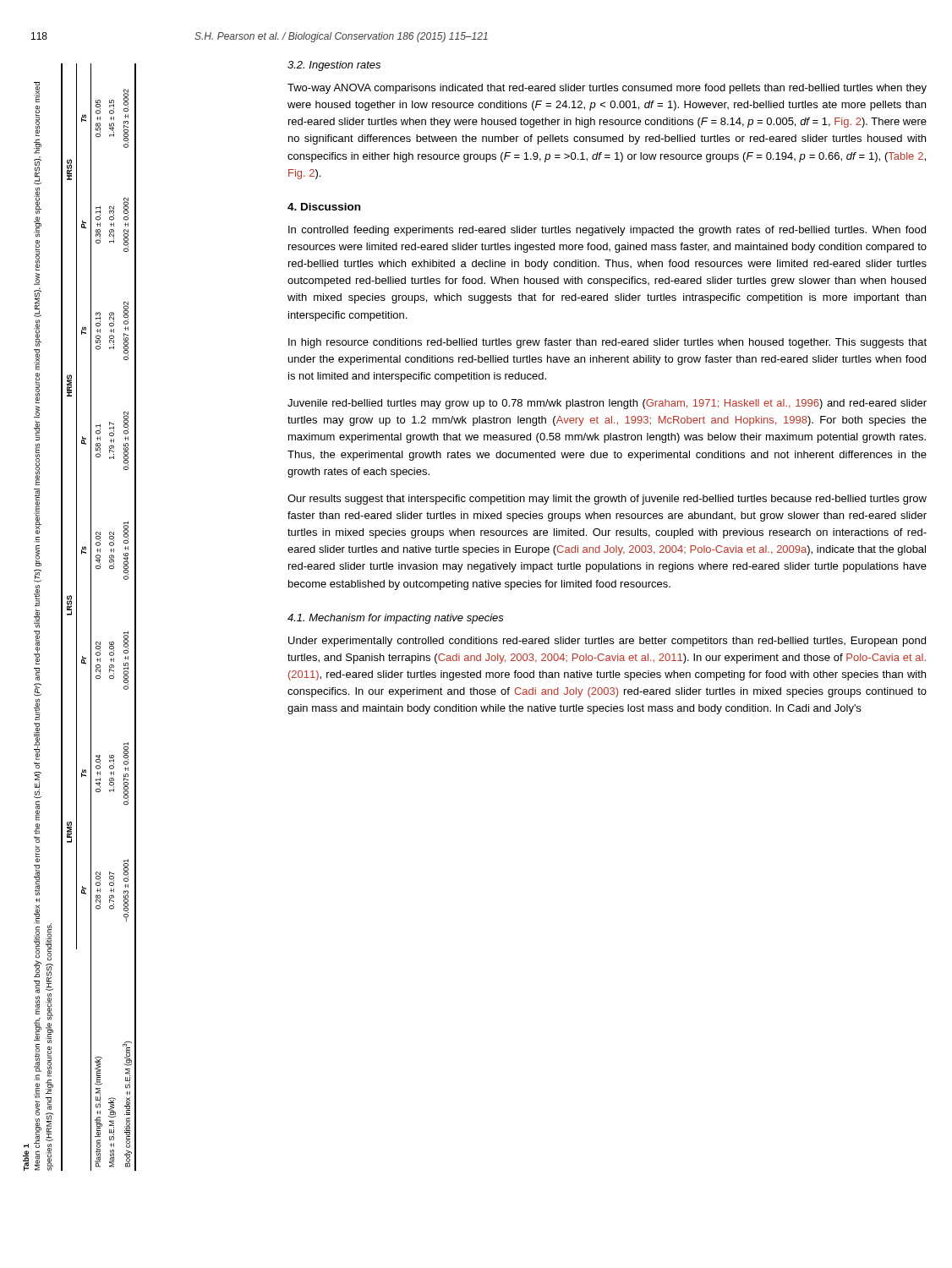The width and height of the screenshot is (952, 1268).
Task: Locate the passage starting "4. Discussion"
Action: (x=324, y=207)
